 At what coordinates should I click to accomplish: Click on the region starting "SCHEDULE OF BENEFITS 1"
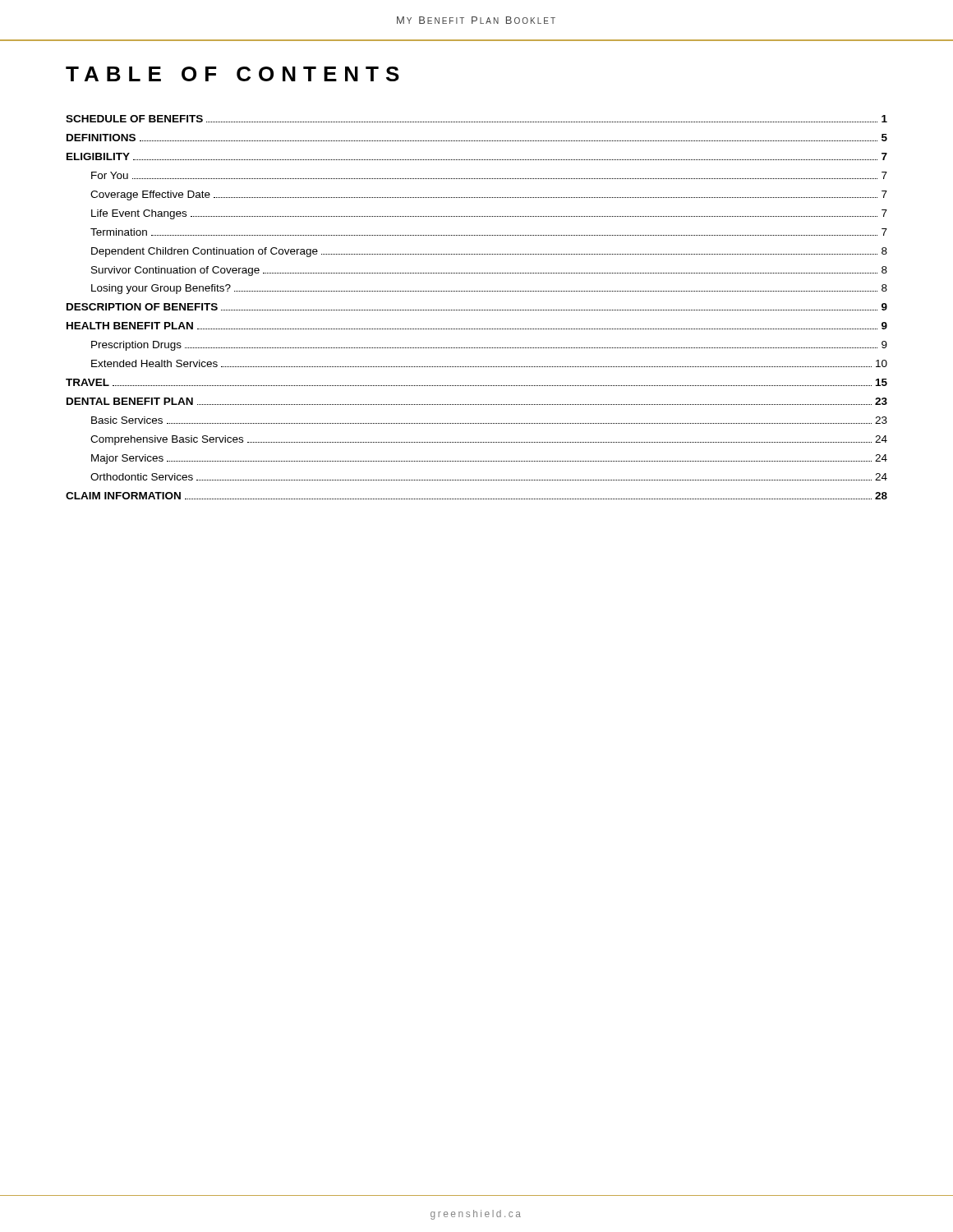pyautogui.click(x=476, y=119)
